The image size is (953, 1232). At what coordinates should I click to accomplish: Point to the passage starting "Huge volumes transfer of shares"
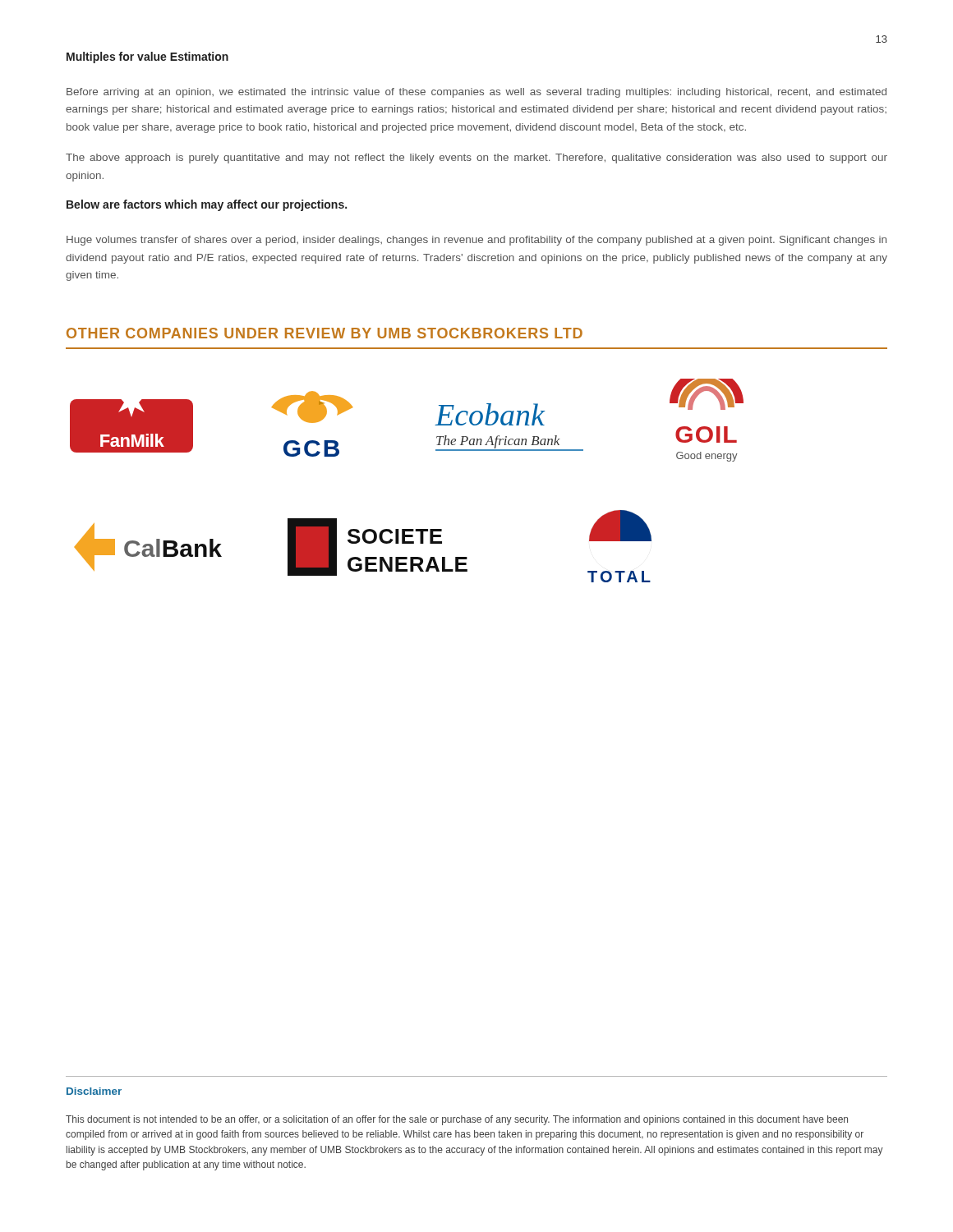[x=476, y=257]
